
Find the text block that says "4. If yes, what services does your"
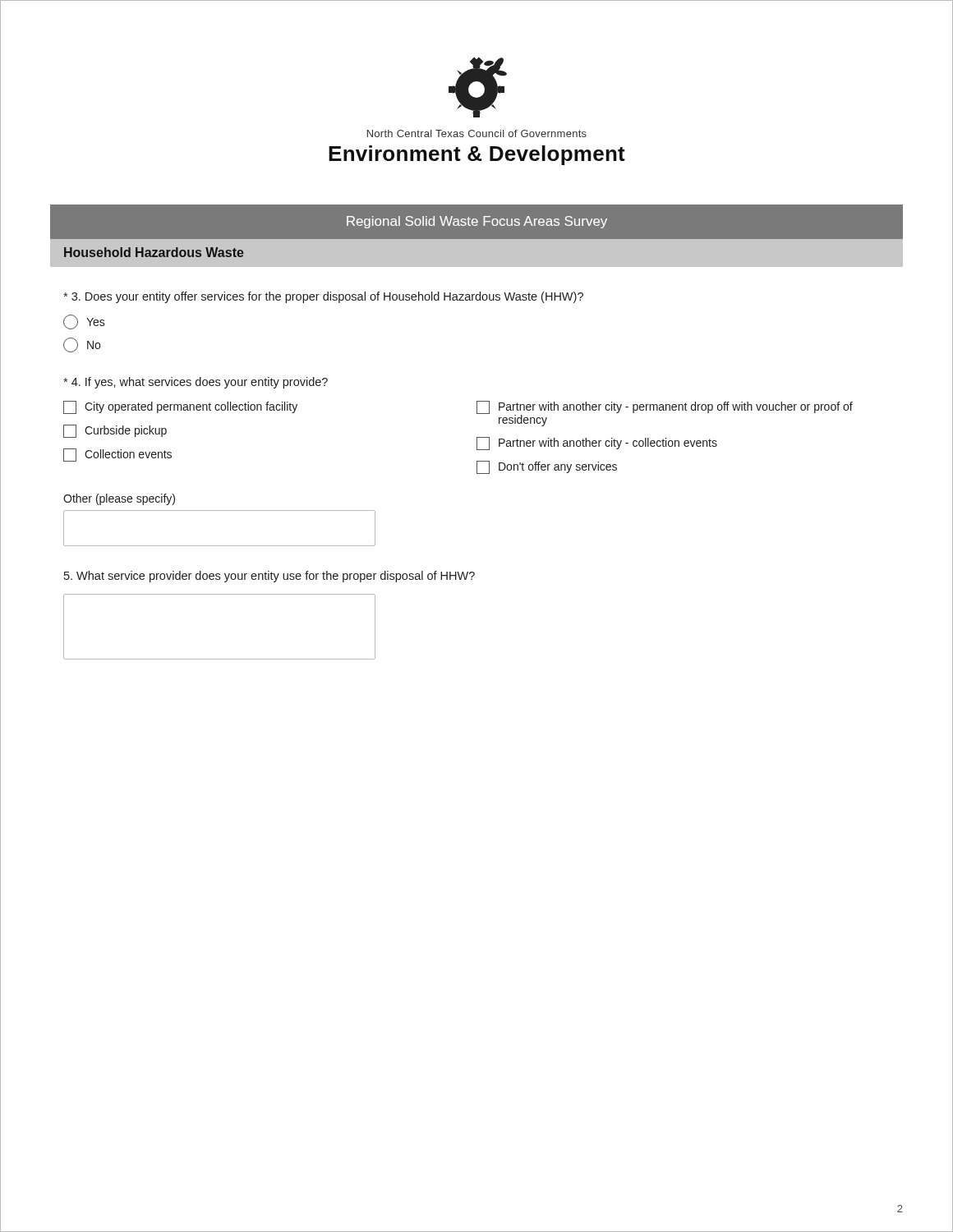point(196,382)
